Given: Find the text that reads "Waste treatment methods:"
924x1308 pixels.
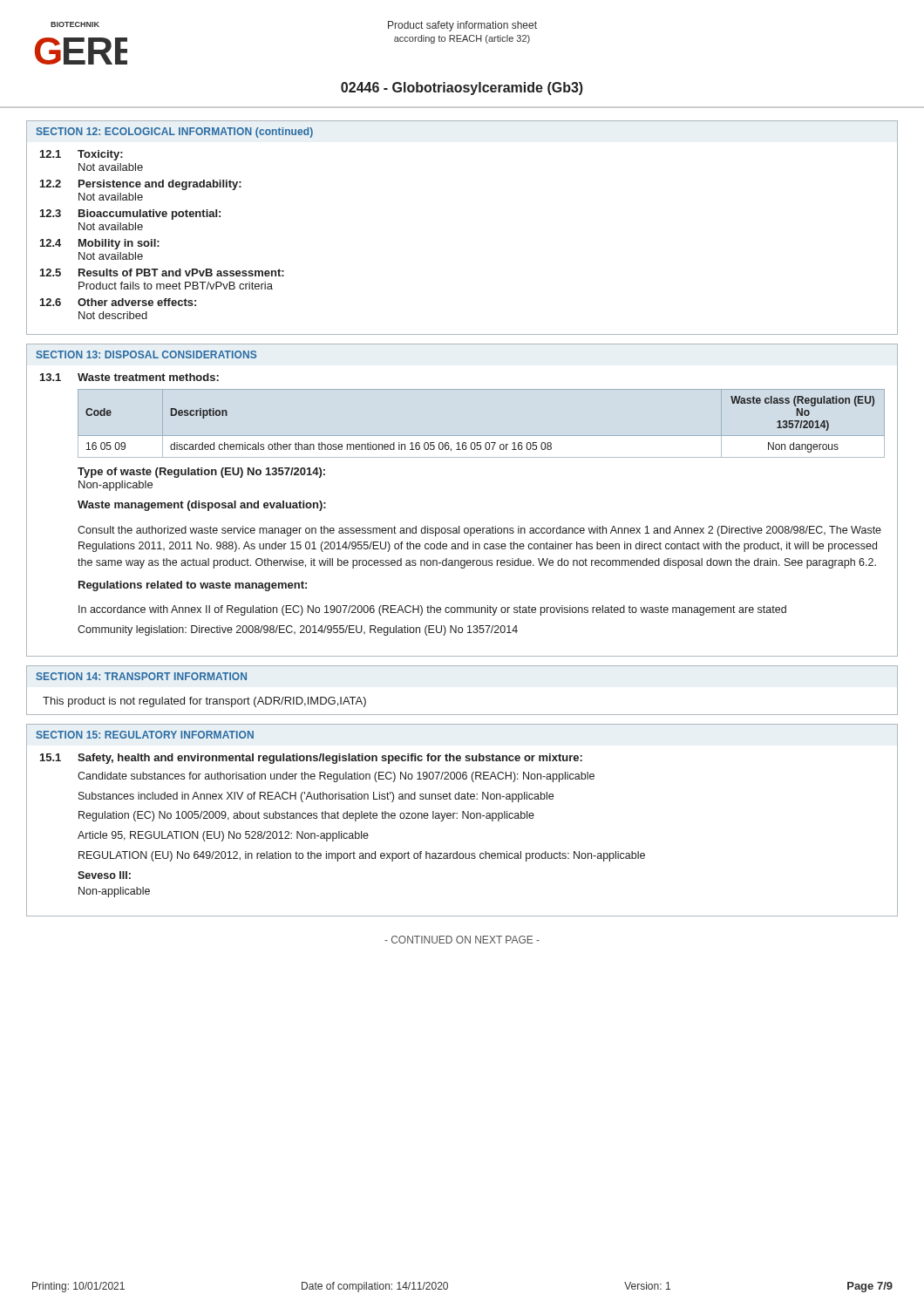Looking at the screenshot, I should point(149,377).
